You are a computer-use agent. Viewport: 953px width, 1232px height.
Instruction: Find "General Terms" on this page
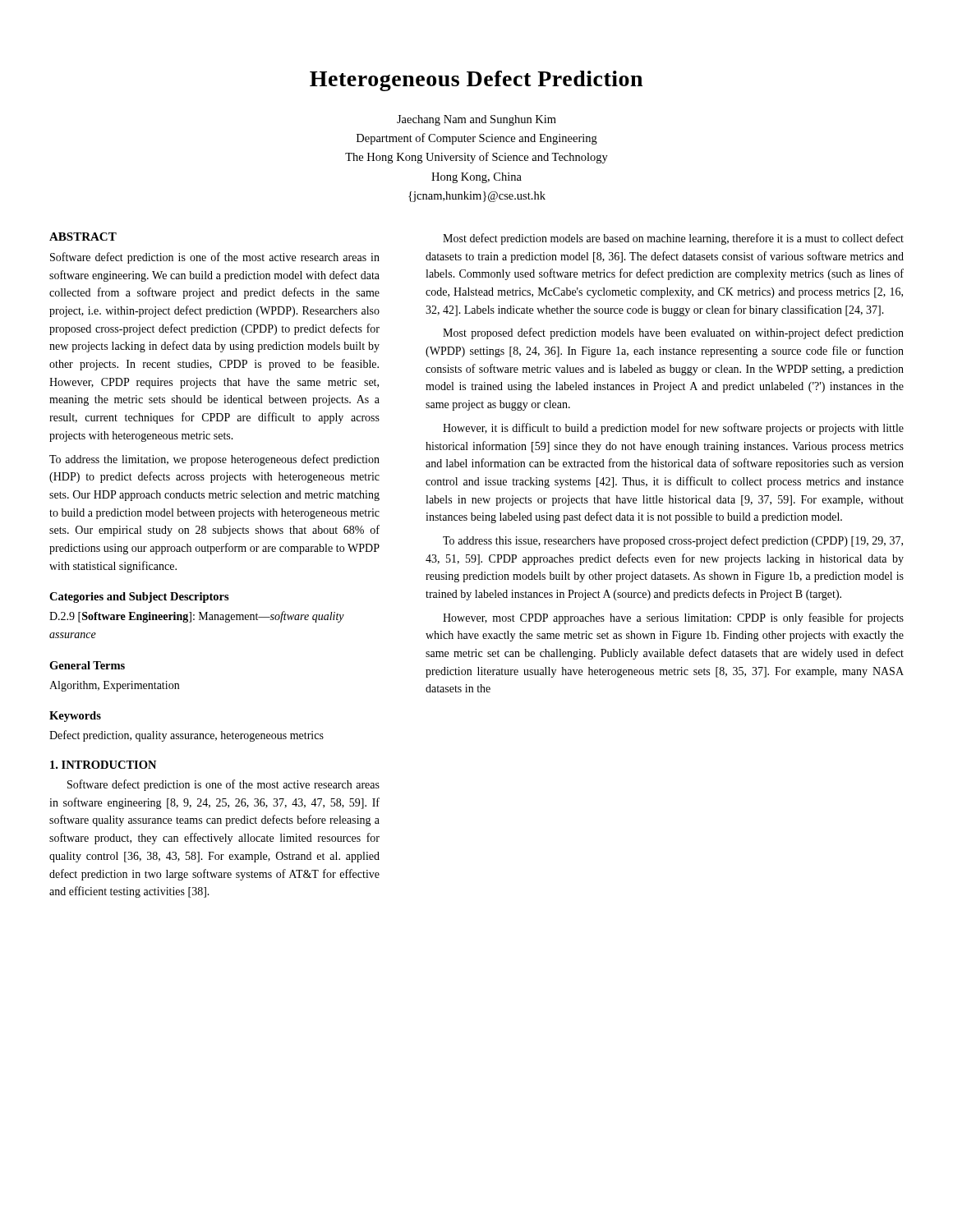pyautogui.click(x=87, y=665)
